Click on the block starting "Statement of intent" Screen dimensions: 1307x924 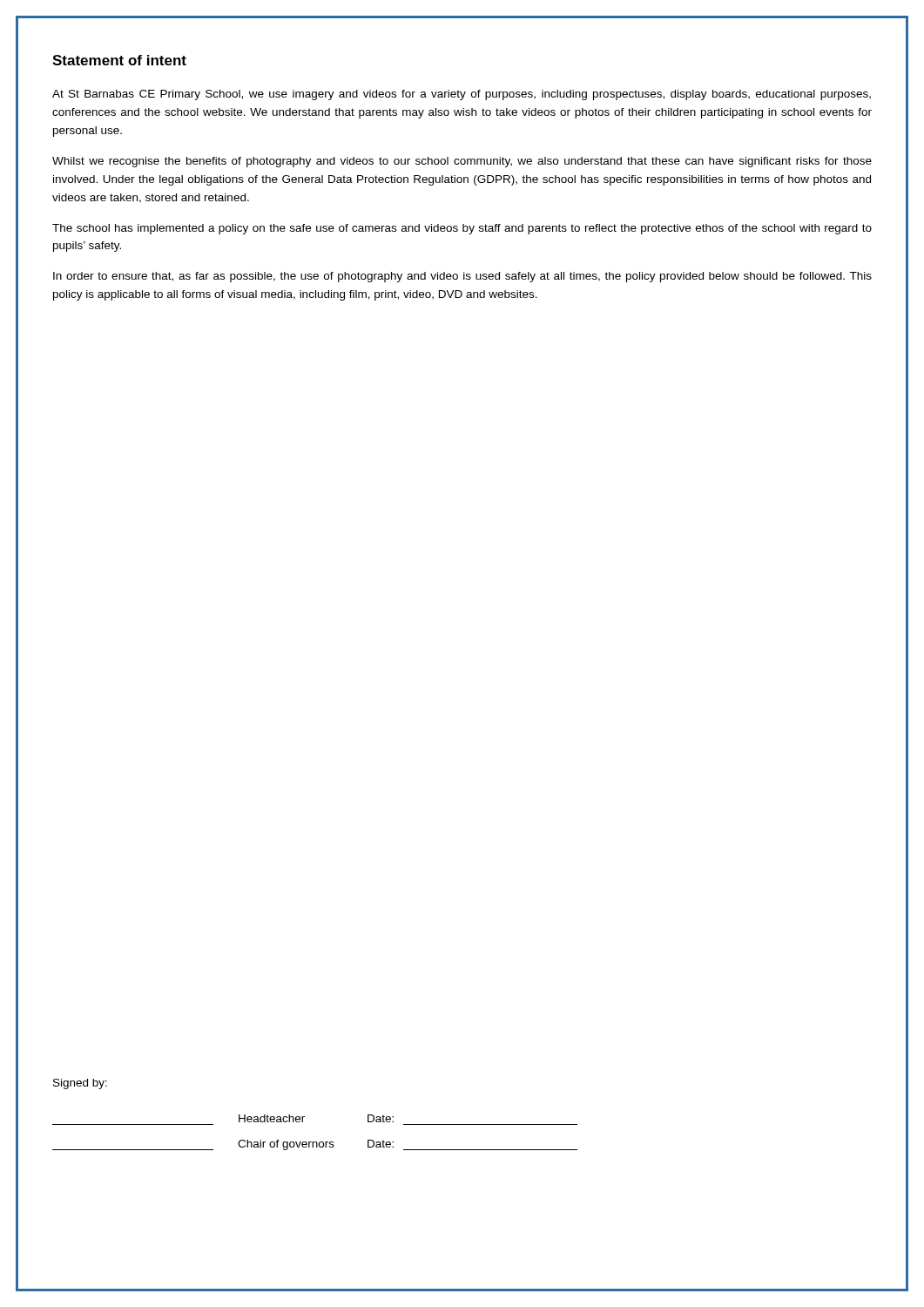[119, 61]
